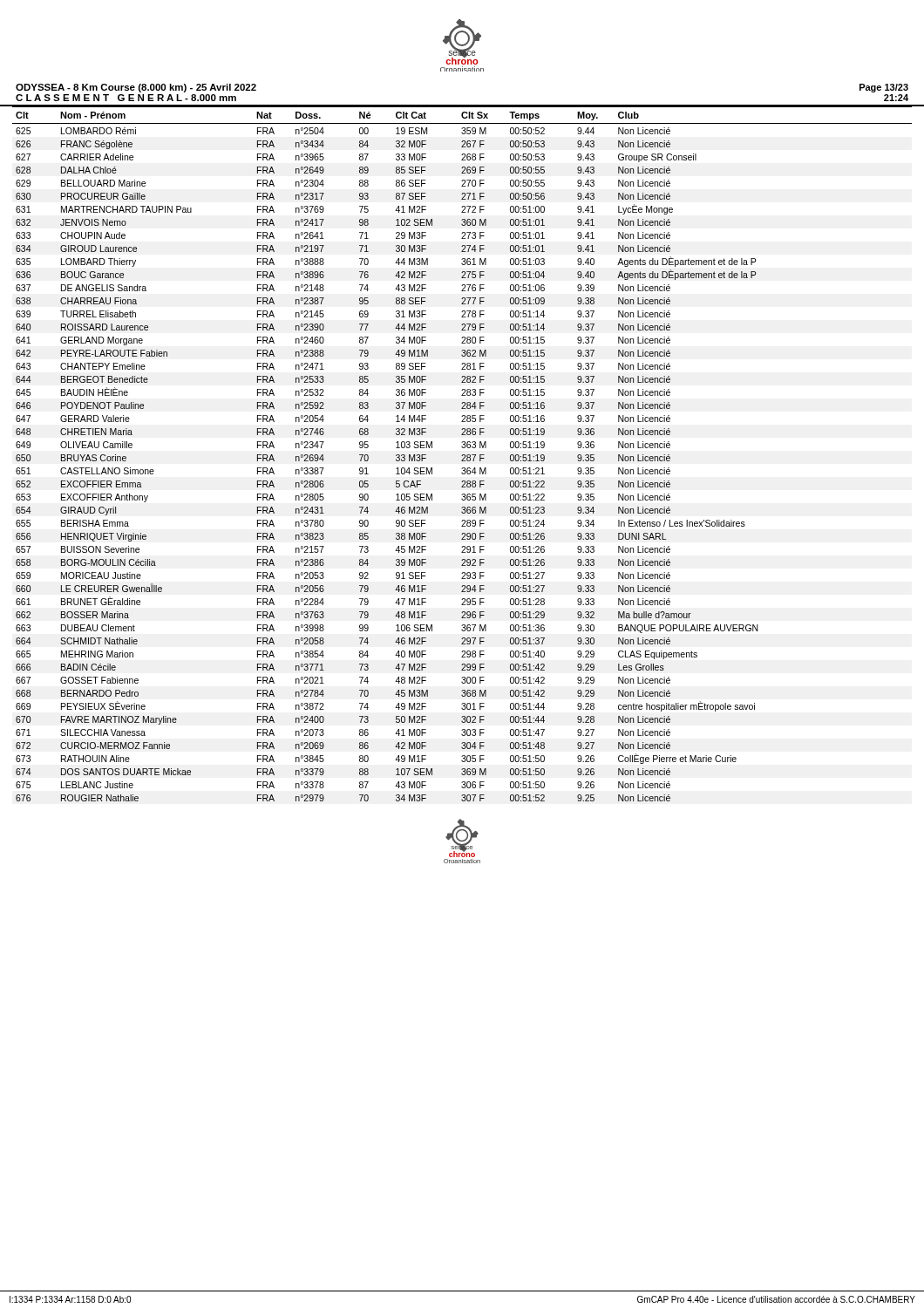924x1308 pixels.
Task: Click the table
Action: click(462, 455)
